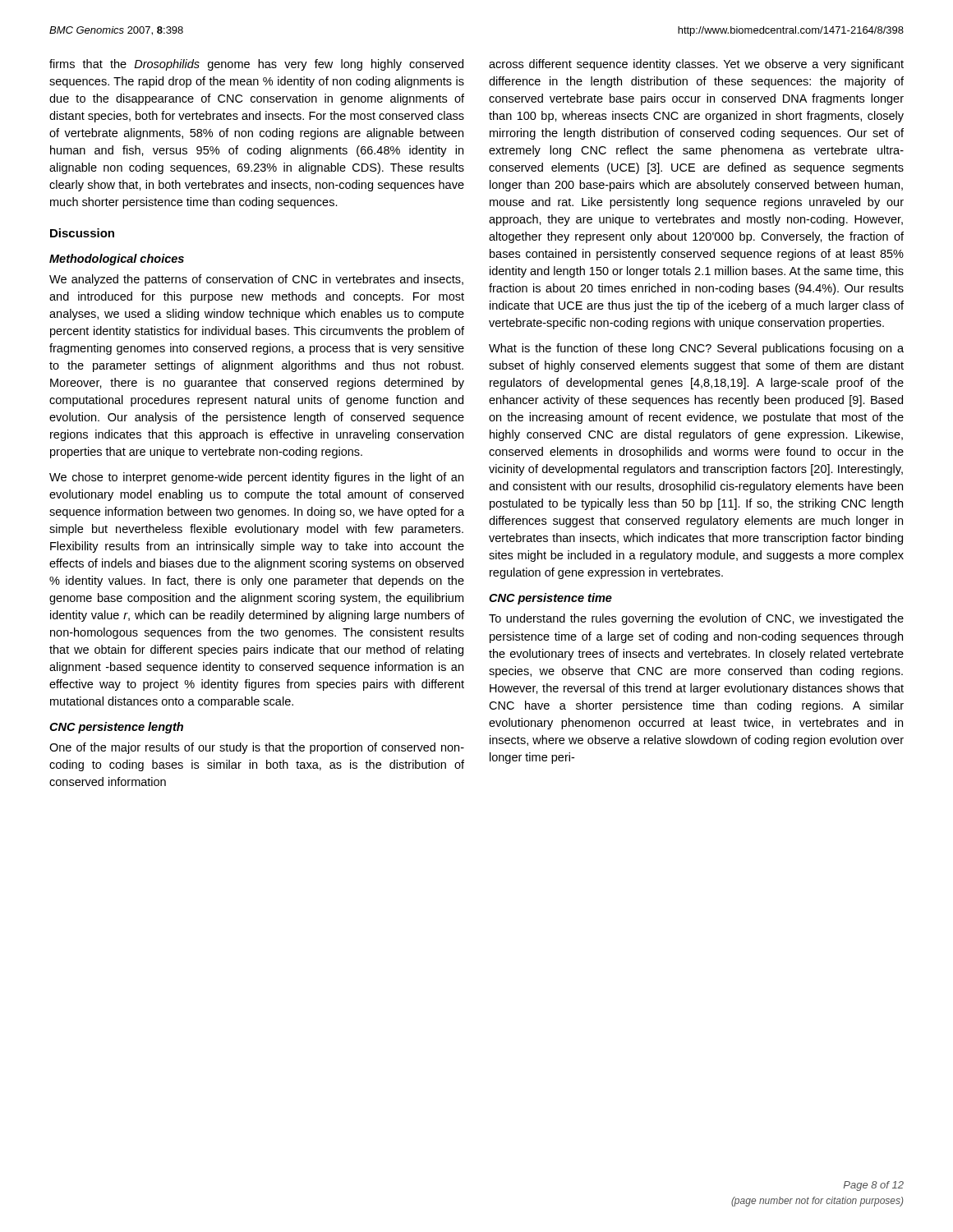
Task: Find the section header that says "CNC persistence length"
Action: [x=116, y=727]
